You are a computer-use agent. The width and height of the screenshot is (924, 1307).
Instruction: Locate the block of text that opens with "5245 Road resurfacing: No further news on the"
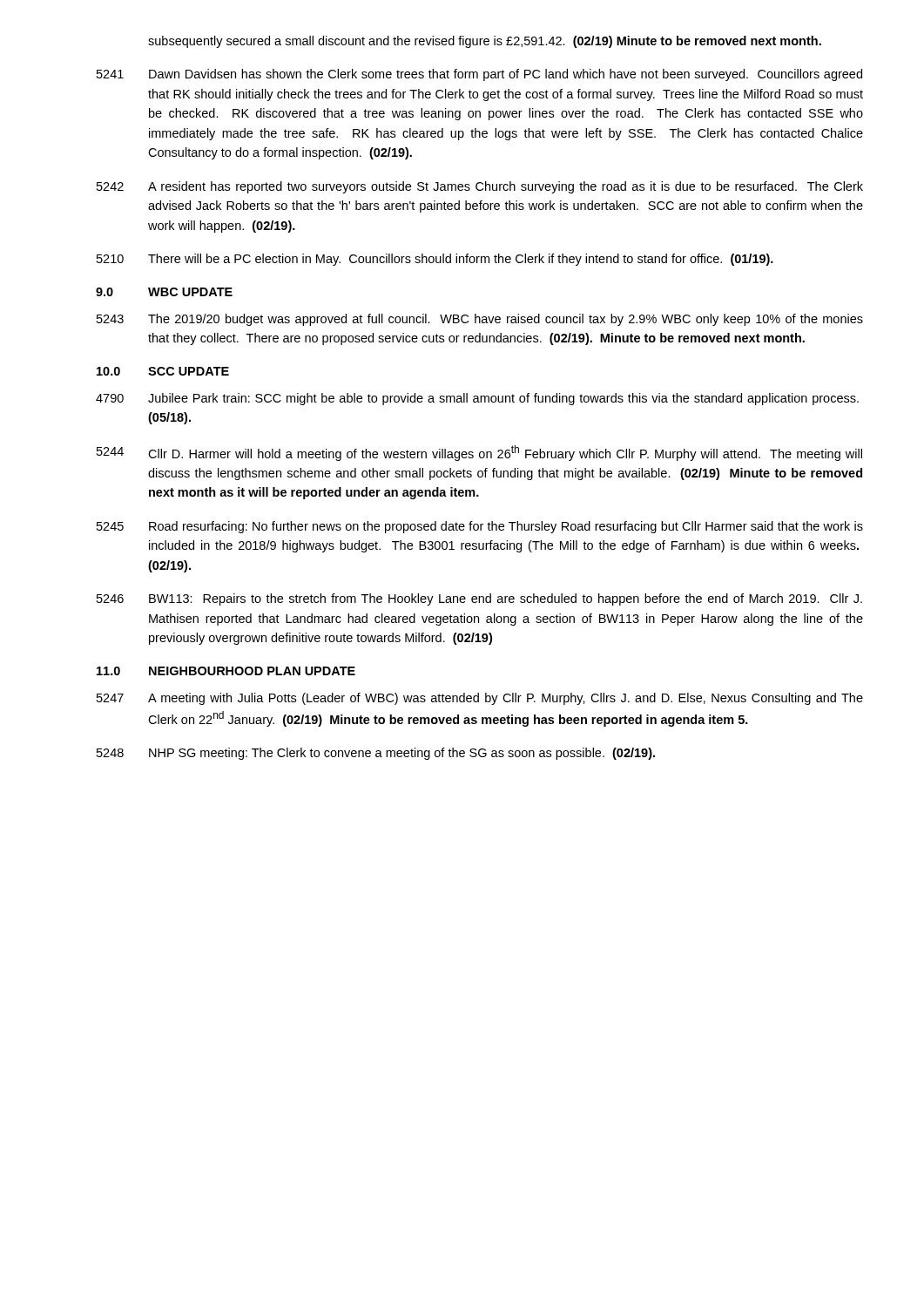pyautogui.click(x=479, y=546)
